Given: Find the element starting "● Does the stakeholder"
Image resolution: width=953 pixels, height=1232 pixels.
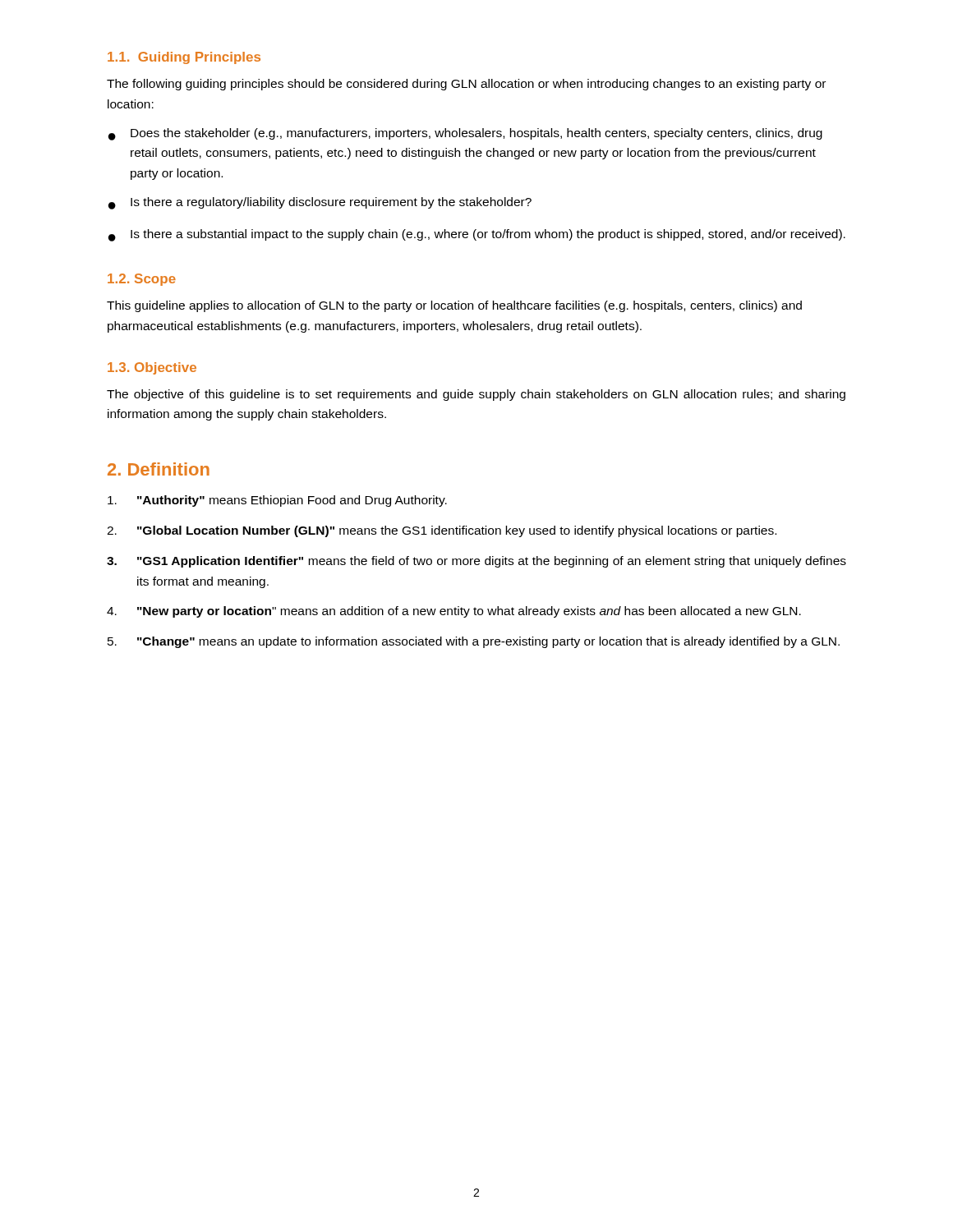Looking at the screenshot, I should coord(476,153).
